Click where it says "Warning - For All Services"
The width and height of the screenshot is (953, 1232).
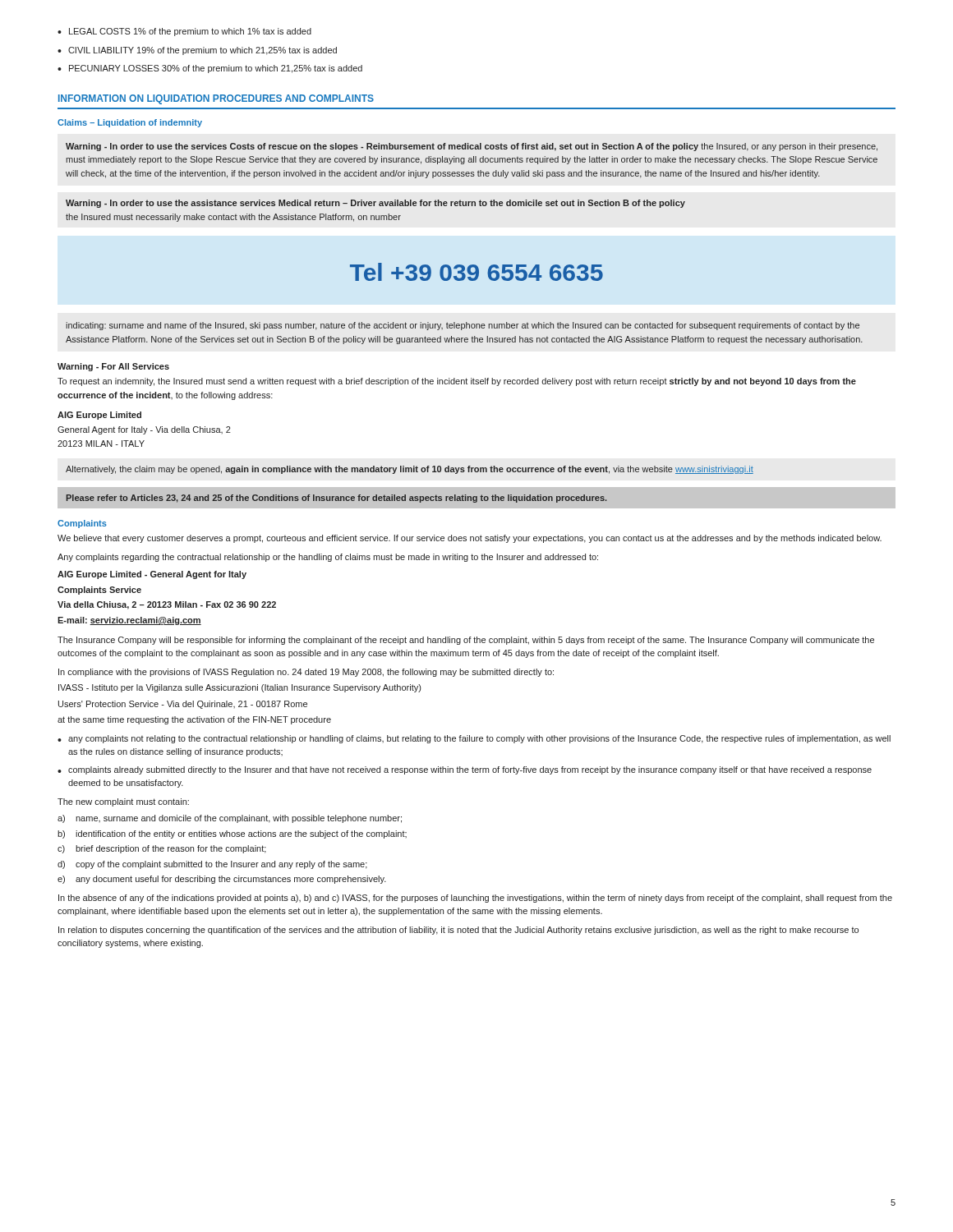pos(113,367)
